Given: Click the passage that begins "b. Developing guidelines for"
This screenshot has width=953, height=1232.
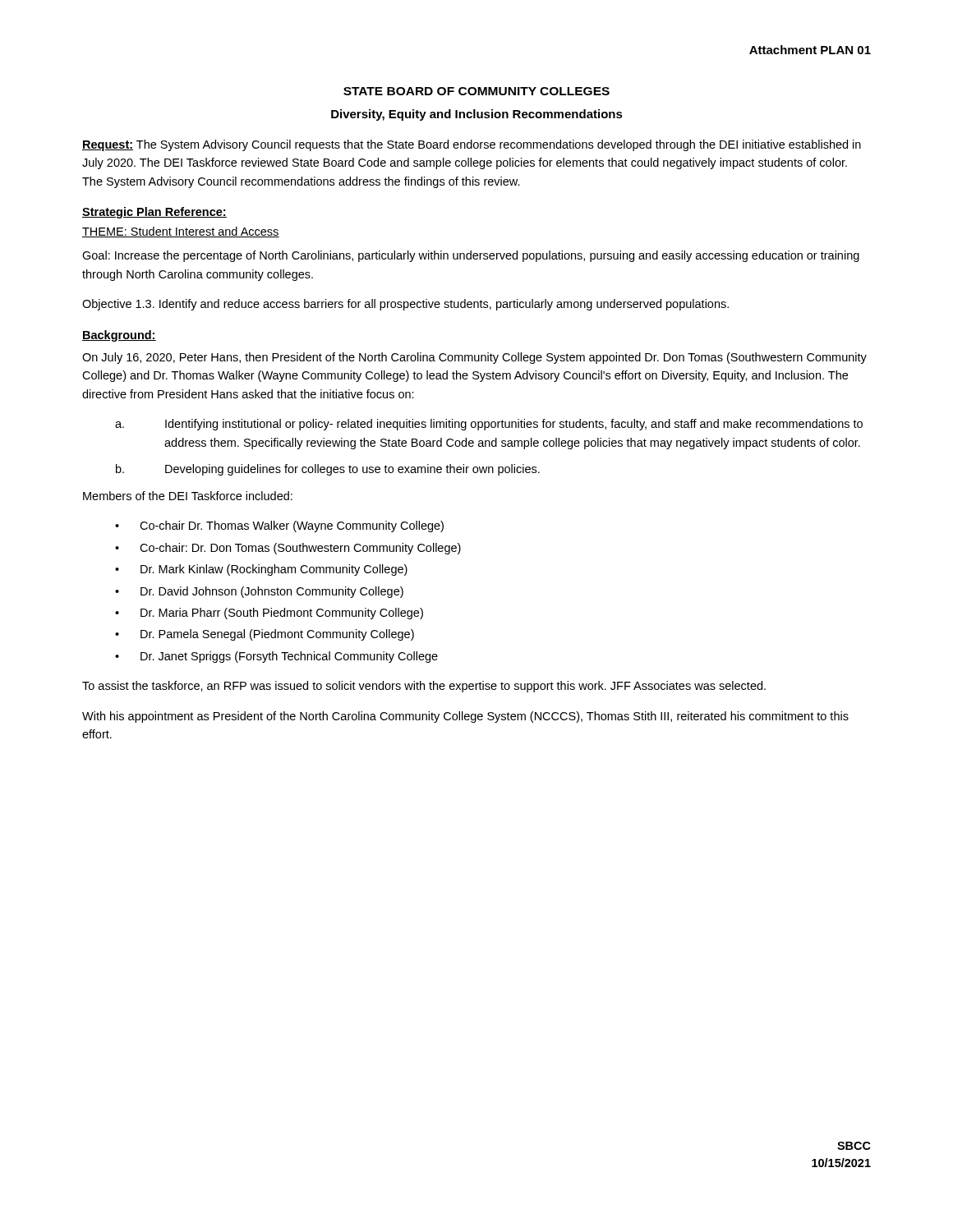Looking at the screenshot, I should 476,469.
